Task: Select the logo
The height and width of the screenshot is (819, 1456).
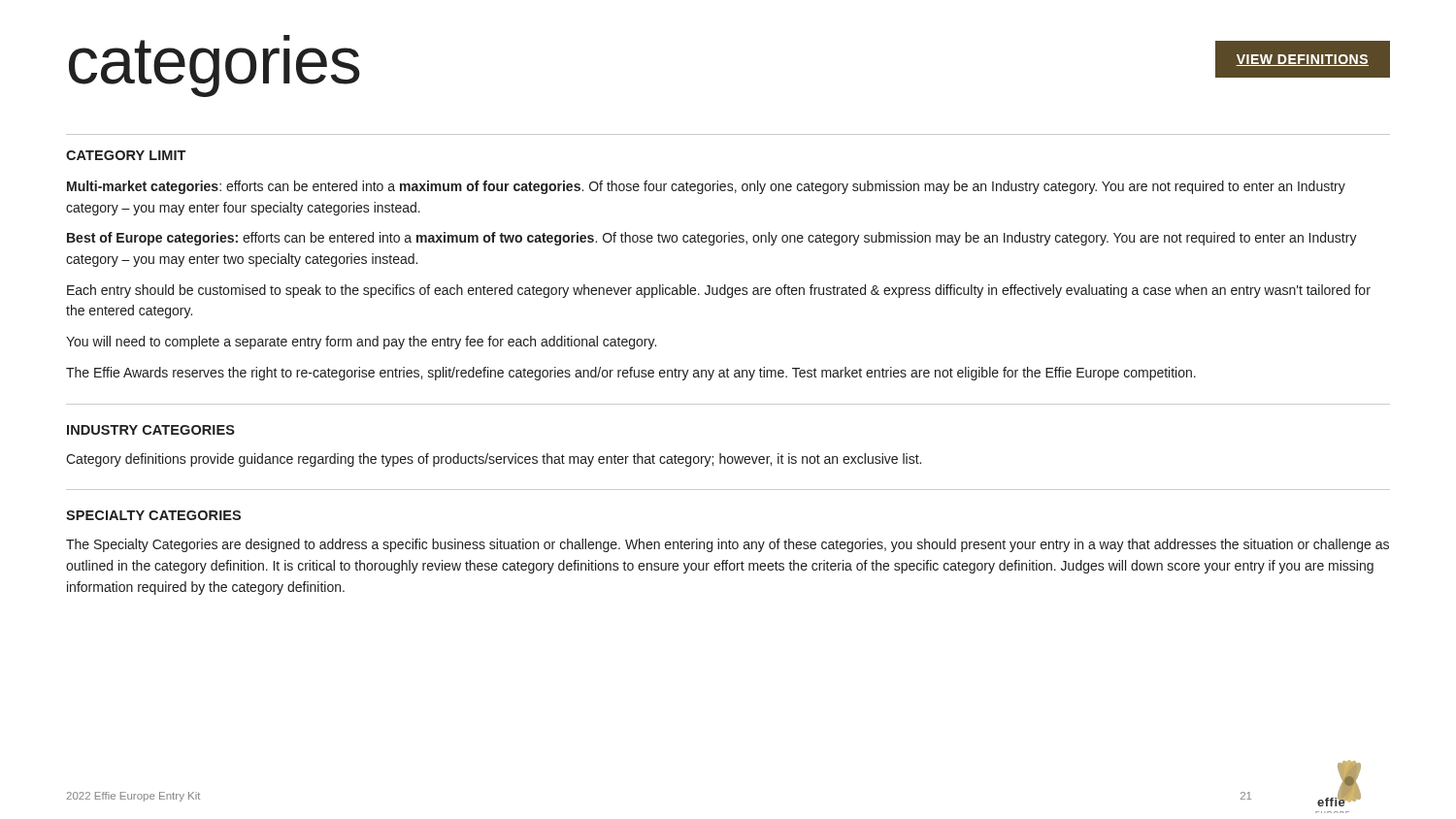Action: point(1349,782)
